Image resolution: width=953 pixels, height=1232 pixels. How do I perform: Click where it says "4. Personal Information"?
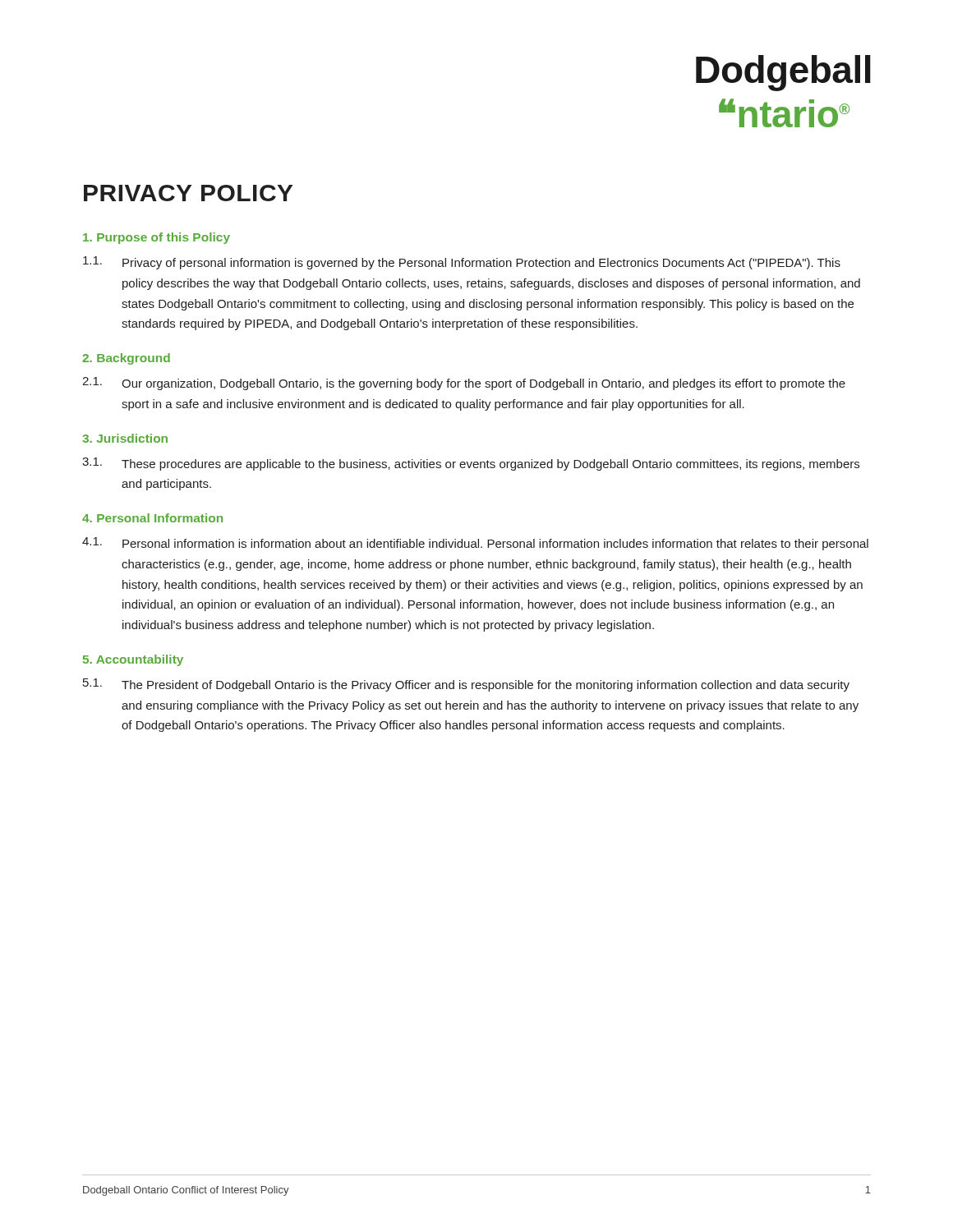click(153, 518)
